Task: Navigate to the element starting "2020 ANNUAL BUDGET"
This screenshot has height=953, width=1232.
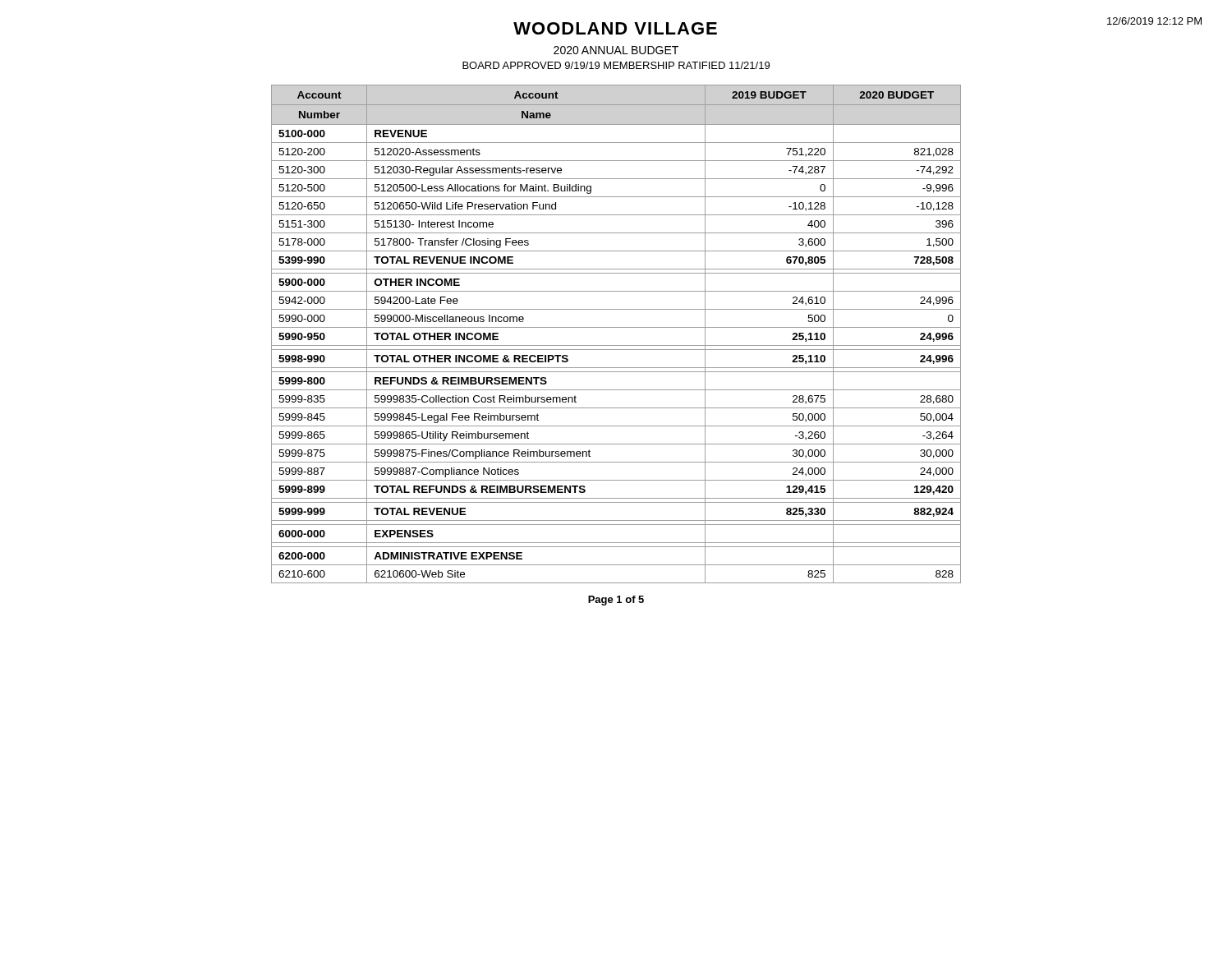Action: pyautogui.click(x=616, y=50)
